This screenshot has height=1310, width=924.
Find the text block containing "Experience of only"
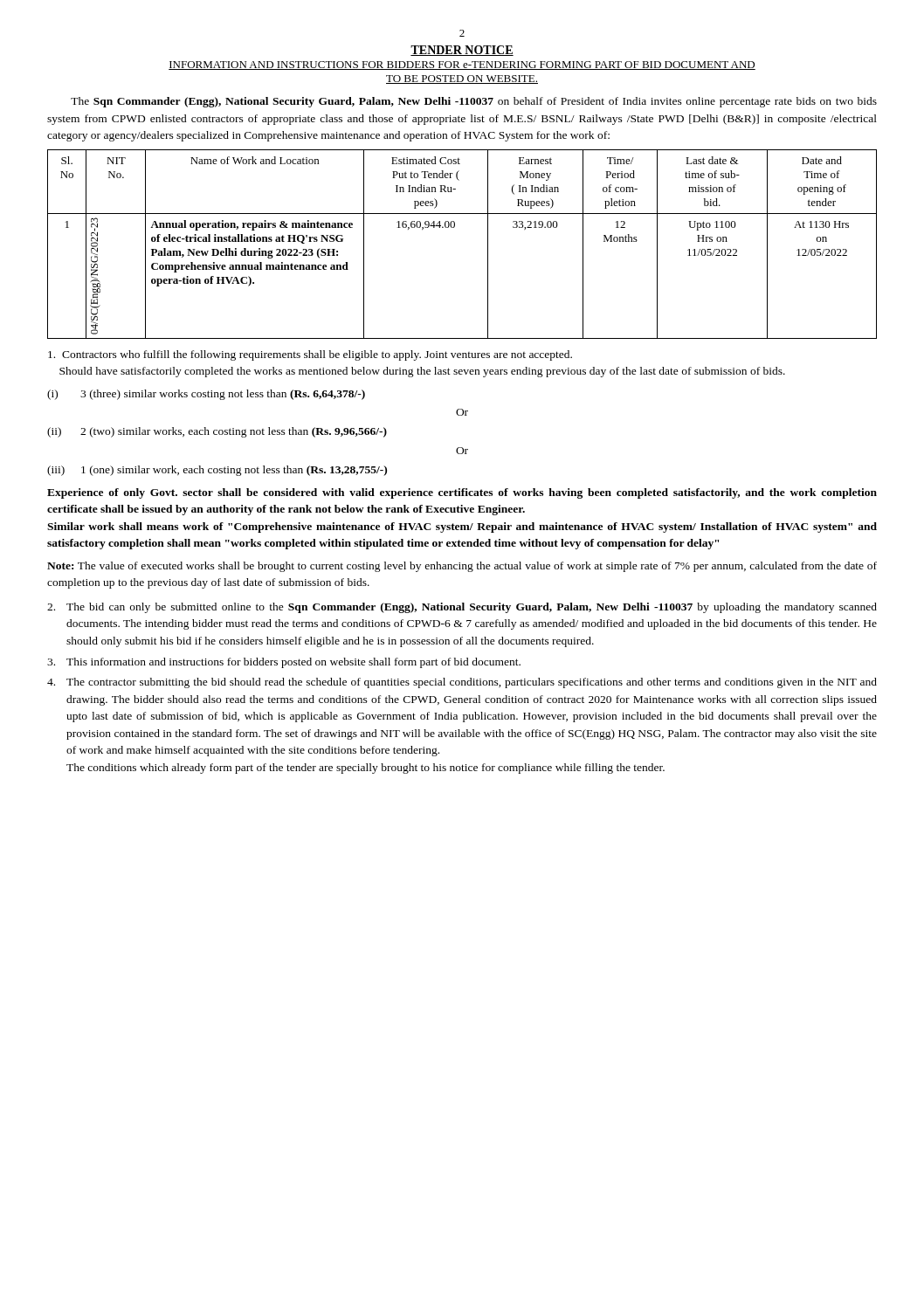(x=462, y=517)
